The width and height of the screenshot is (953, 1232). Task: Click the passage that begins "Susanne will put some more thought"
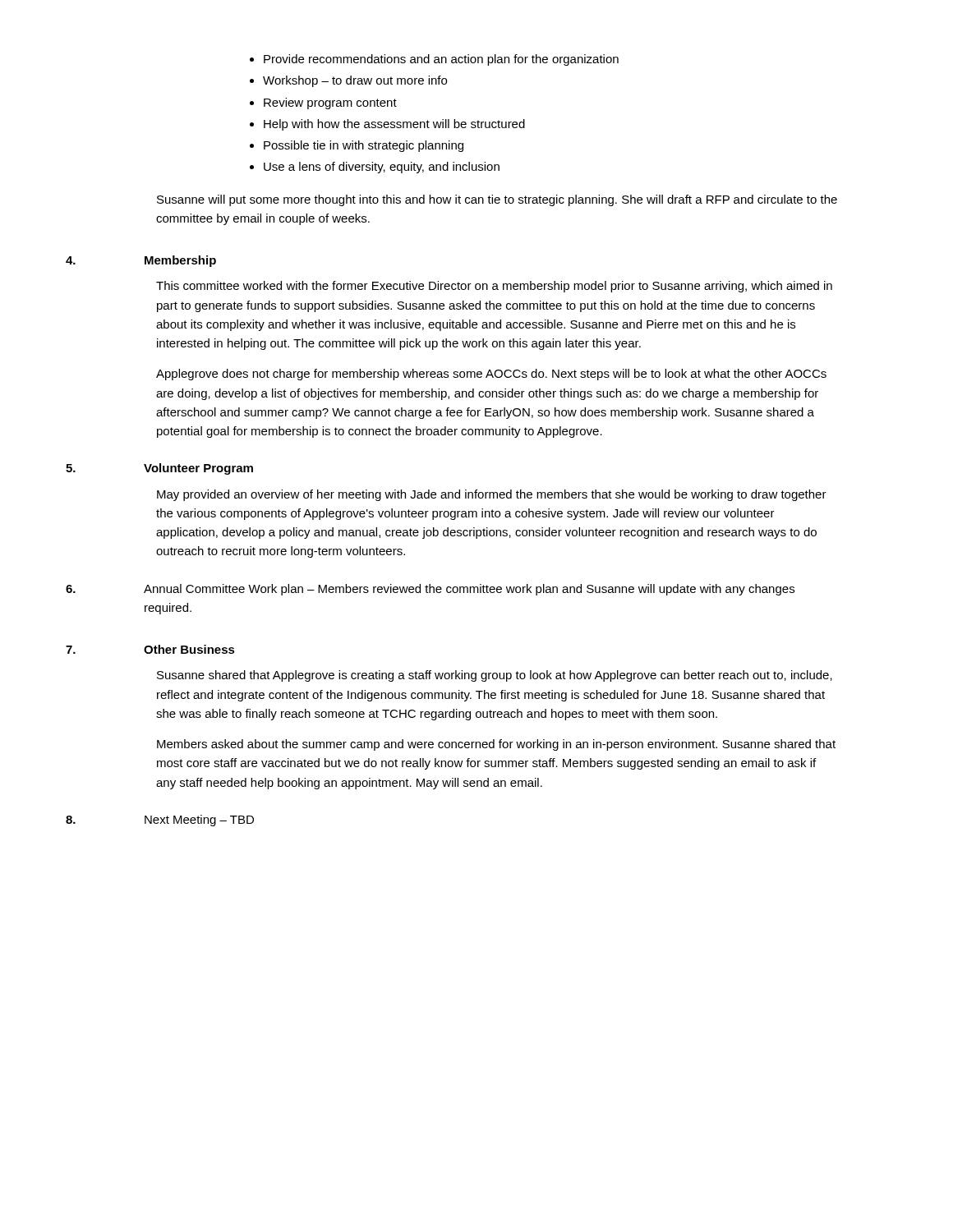pos(497,208)
